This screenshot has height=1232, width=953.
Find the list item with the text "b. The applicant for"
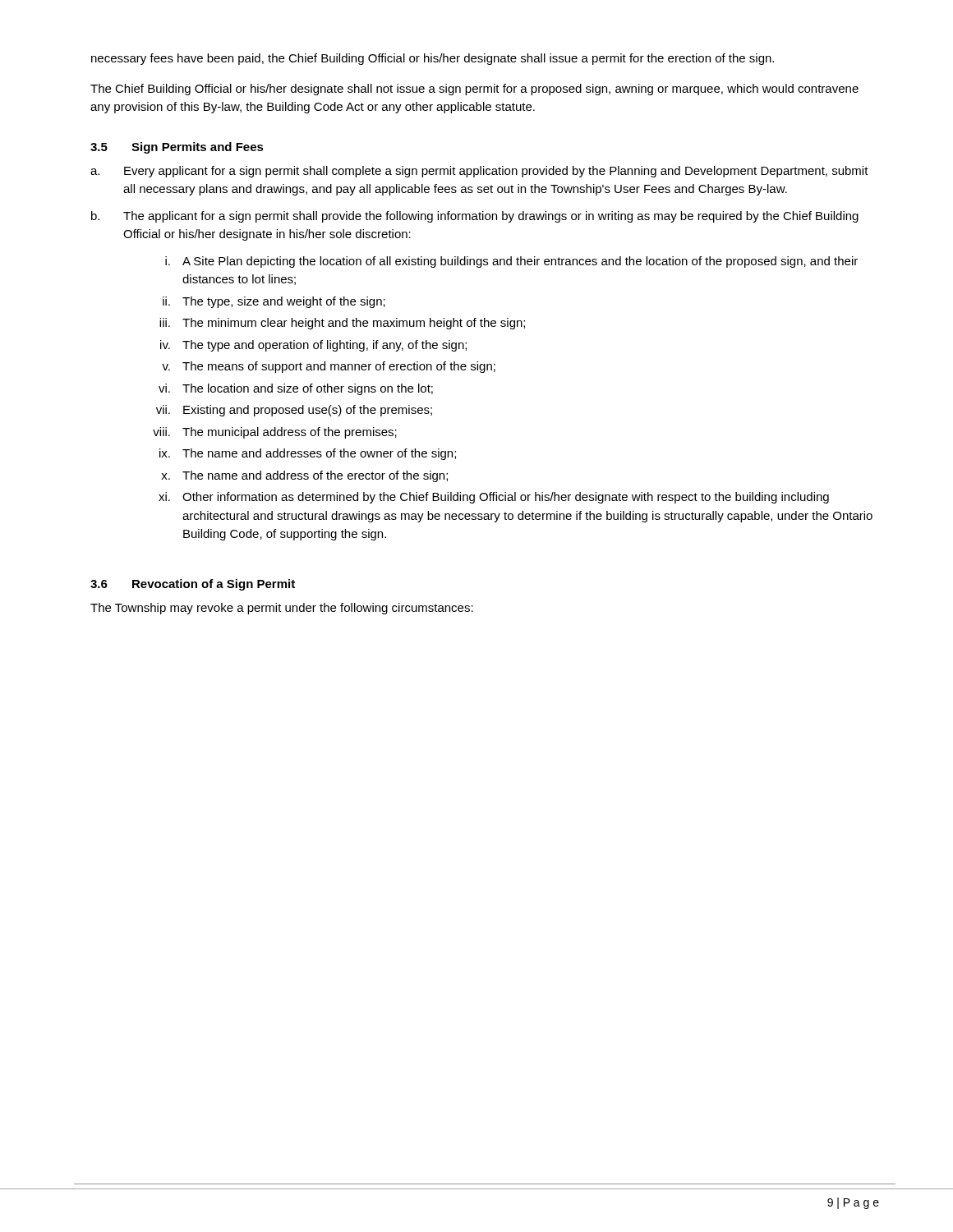485,377
